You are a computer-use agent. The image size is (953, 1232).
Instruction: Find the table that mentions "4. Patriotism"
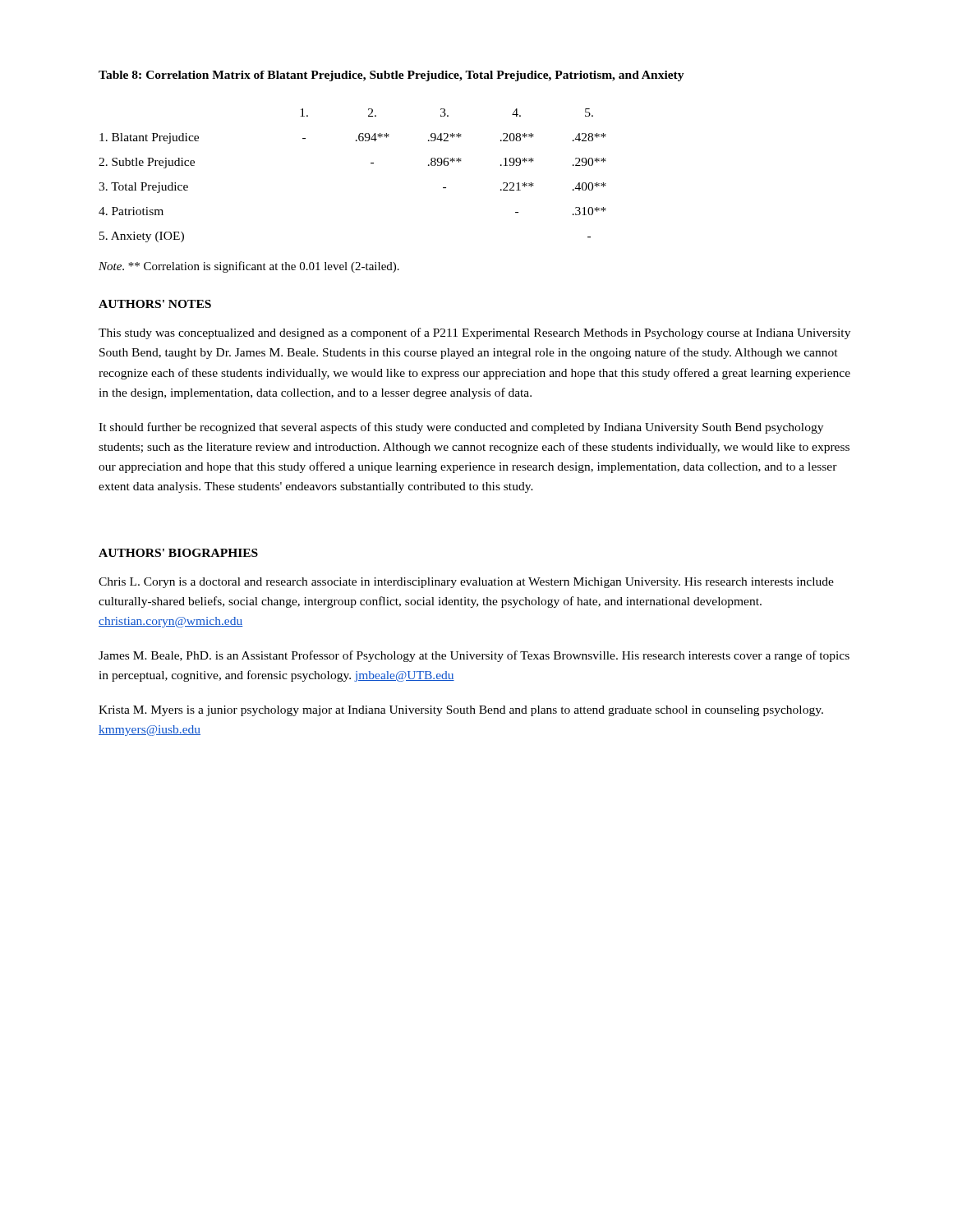[476, 174]
